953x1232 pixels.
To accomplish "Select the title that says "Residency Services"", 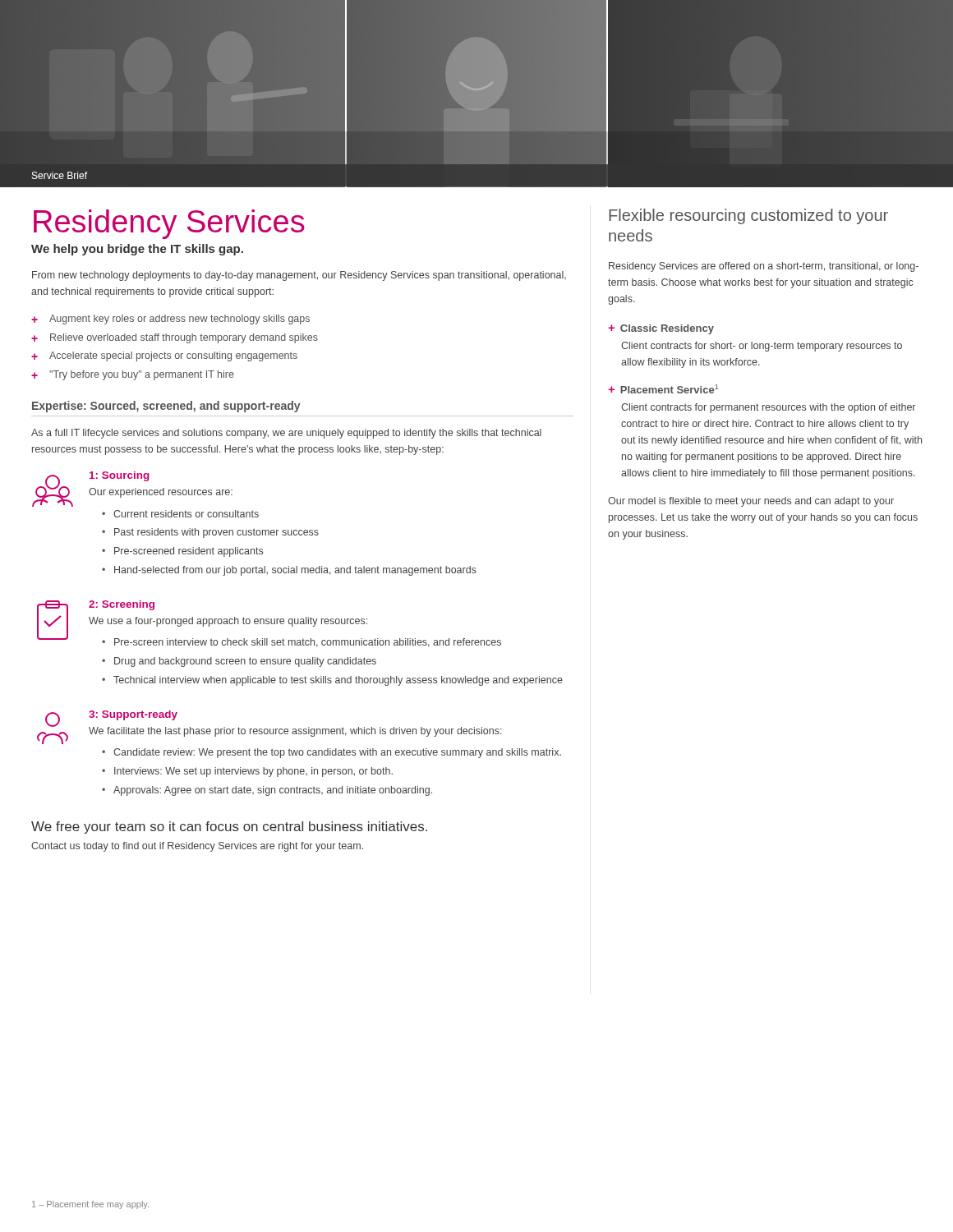I will (302, 222).
